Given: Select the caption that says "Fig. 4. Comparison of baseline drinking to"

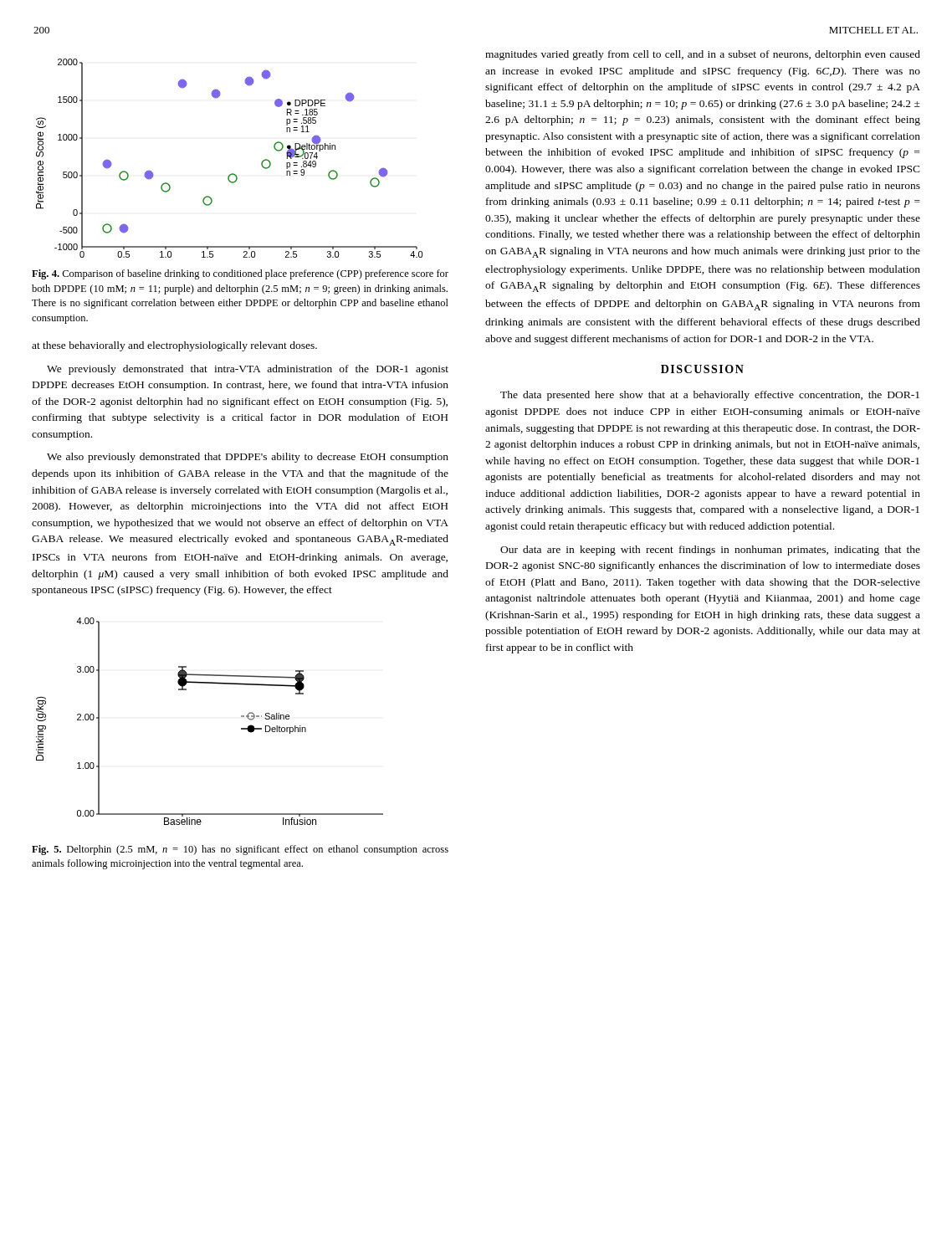Looking at the screenshot, I should point(240,296).
